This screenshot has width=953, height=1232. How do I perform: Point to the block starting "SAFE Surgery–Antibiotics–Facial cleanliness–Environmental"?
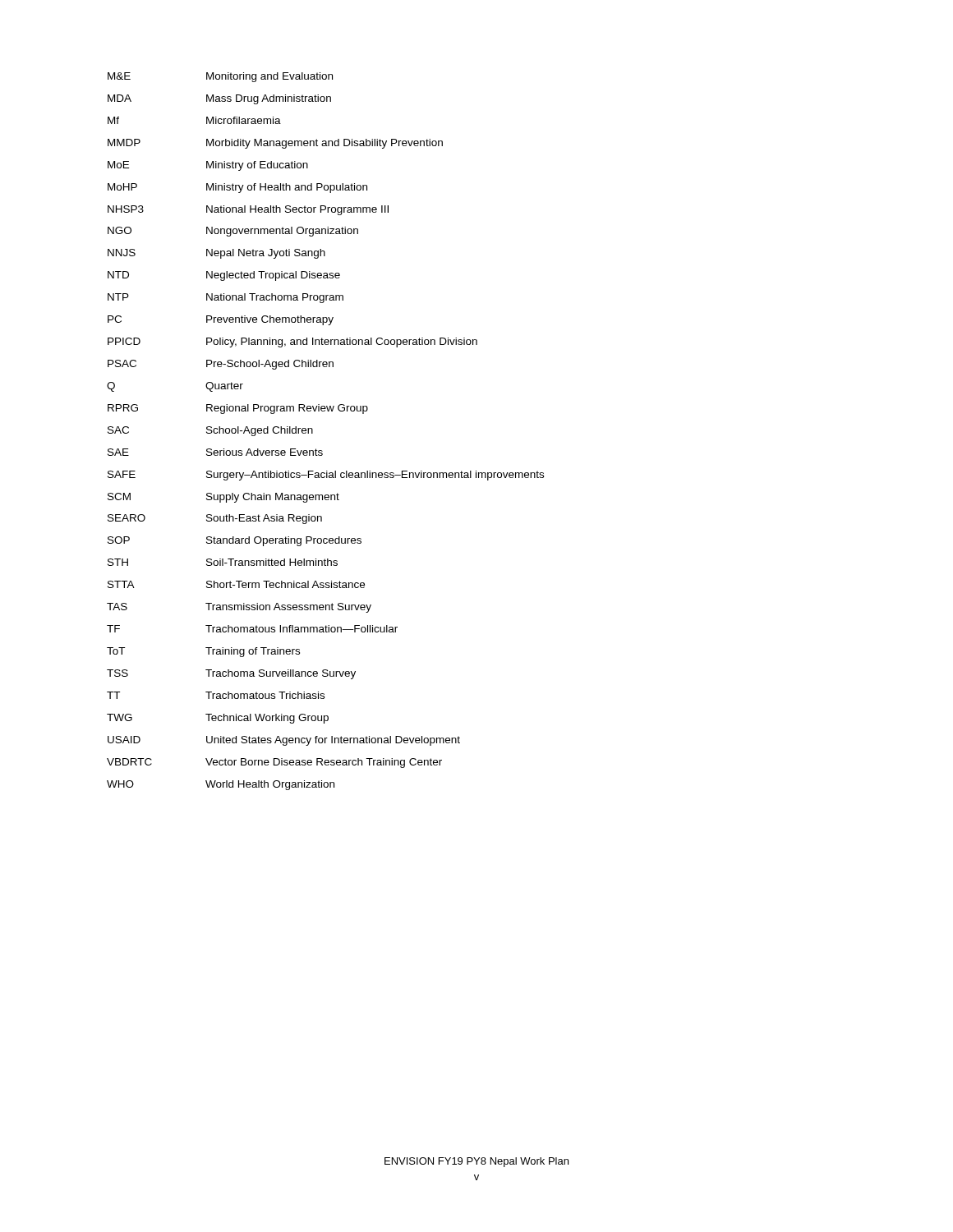[489, 475]
